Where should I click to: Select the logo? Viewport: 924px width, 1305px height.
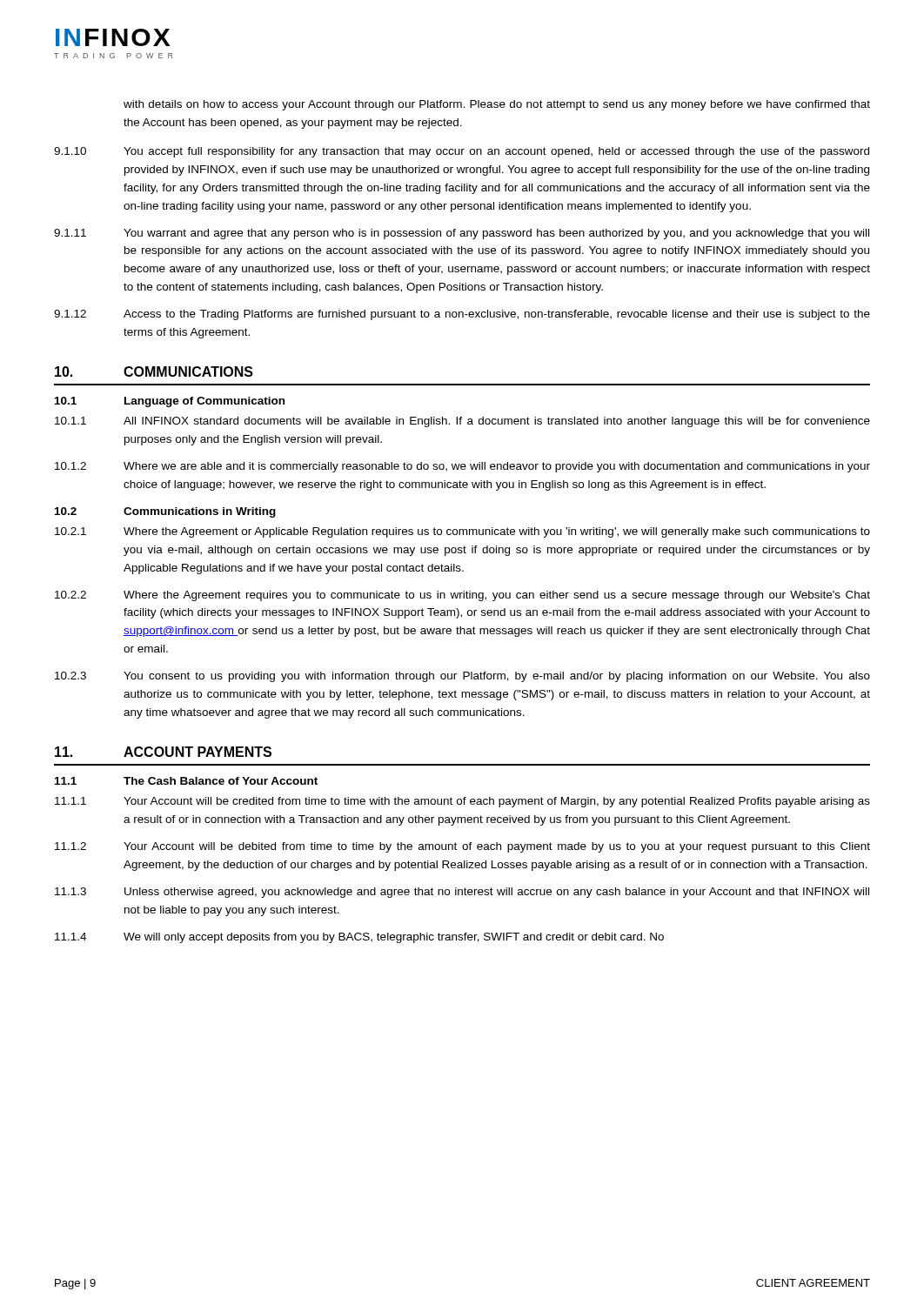click(116, 42)
